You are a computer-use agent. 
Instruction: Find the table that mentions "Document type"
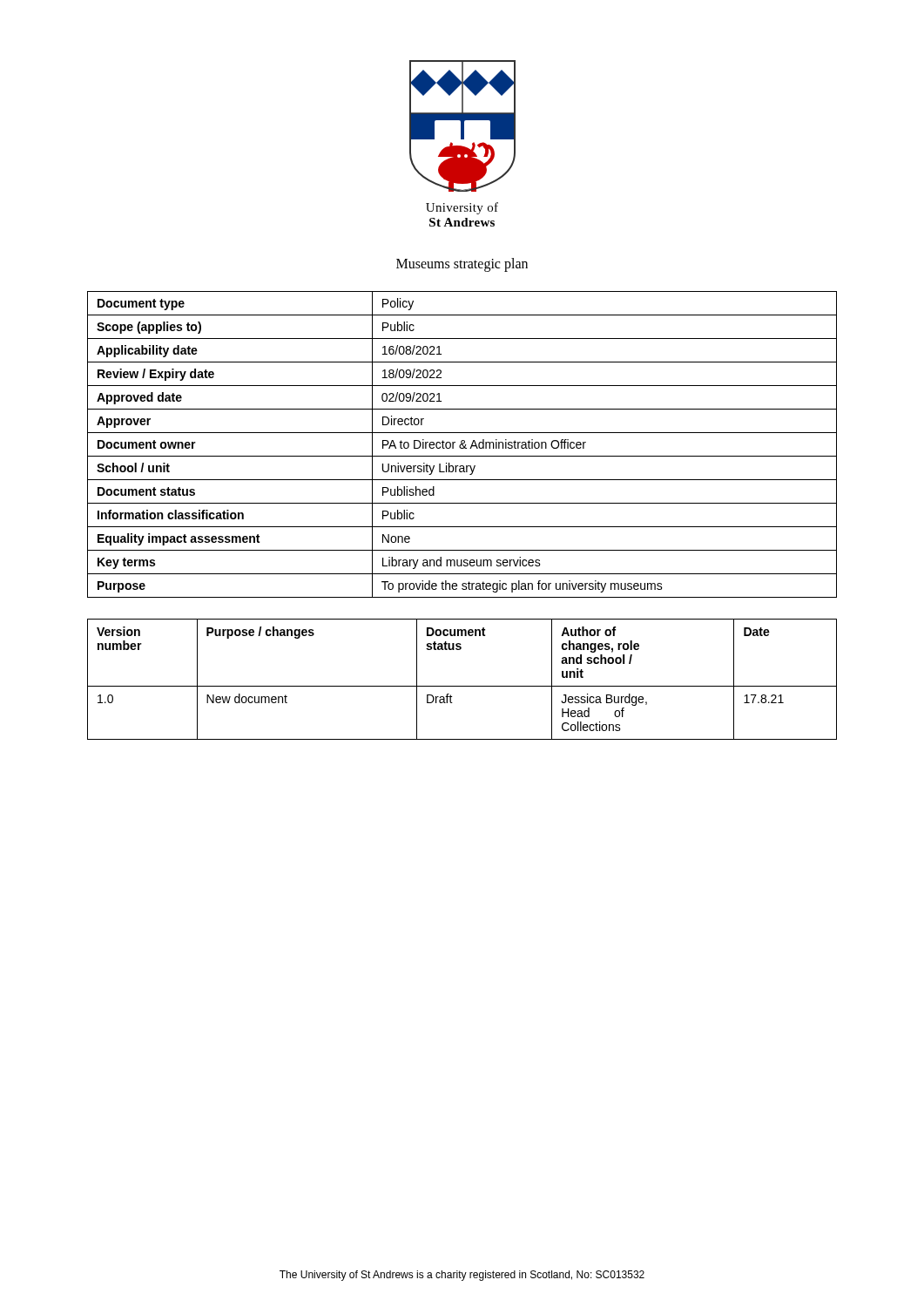[x=462, y=444]
